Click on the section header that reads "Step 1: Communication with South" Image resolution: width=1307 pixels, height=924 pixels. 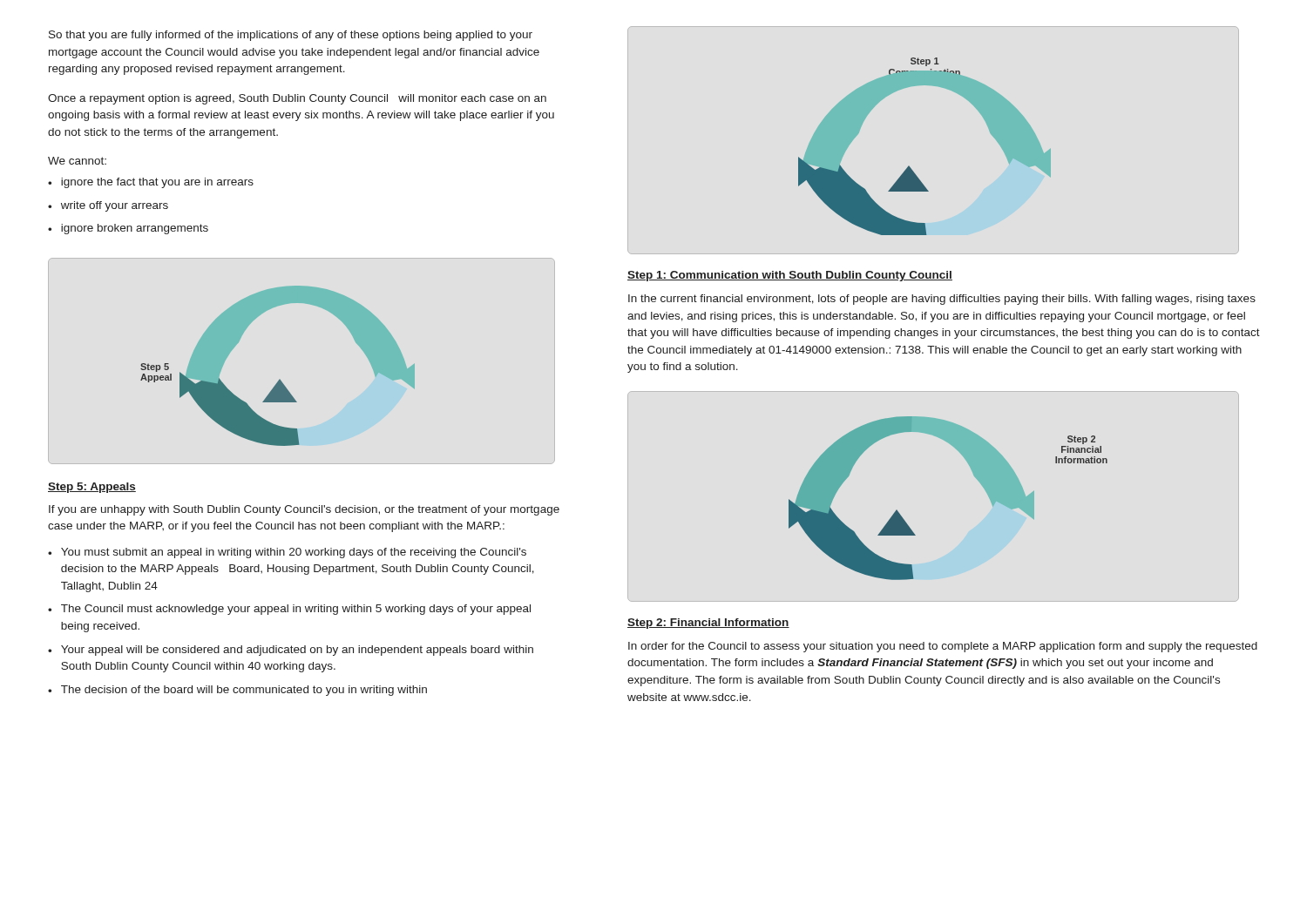790,275
